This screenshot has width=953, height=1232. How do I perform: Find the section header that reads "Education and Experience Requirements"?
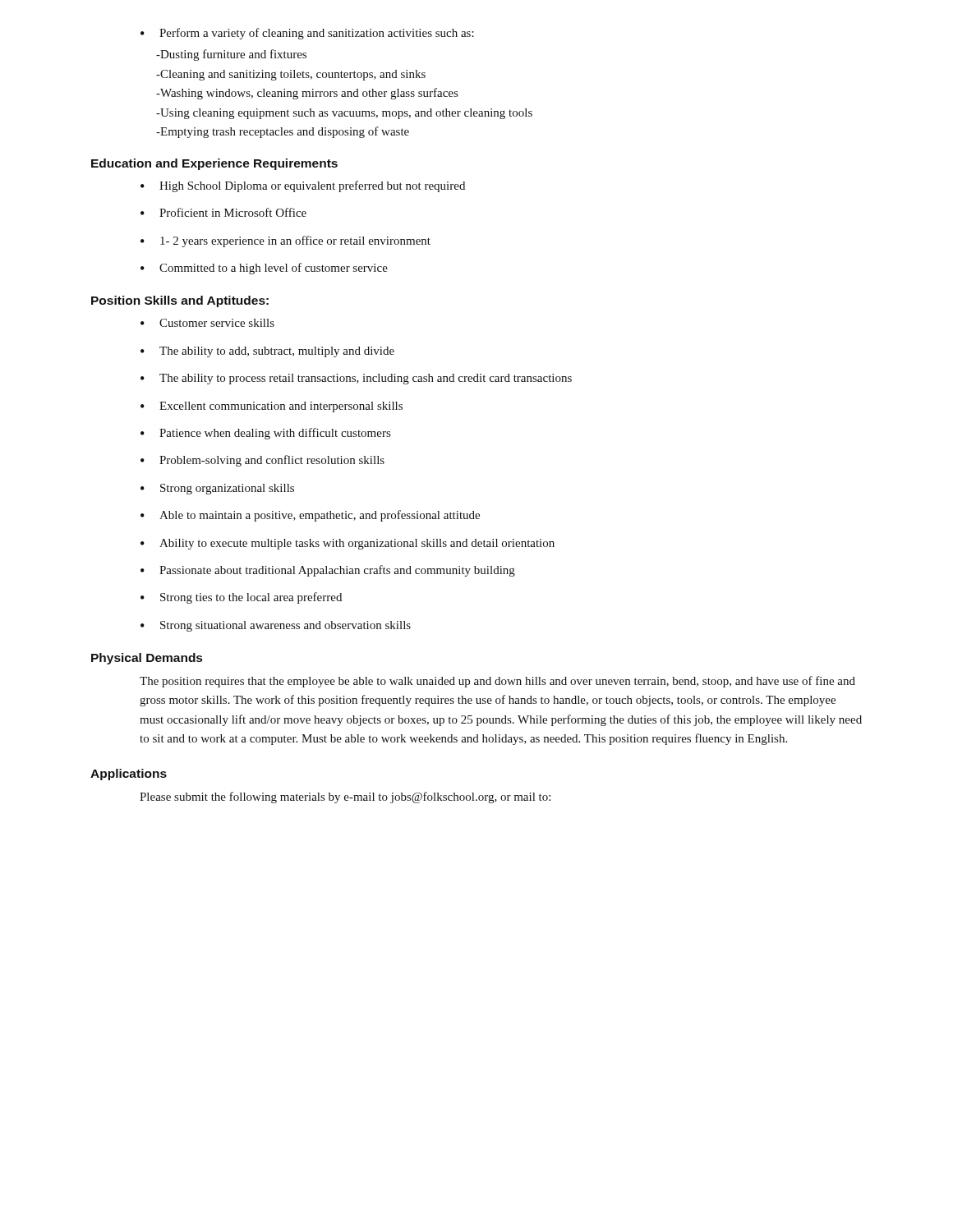(214, 163)
